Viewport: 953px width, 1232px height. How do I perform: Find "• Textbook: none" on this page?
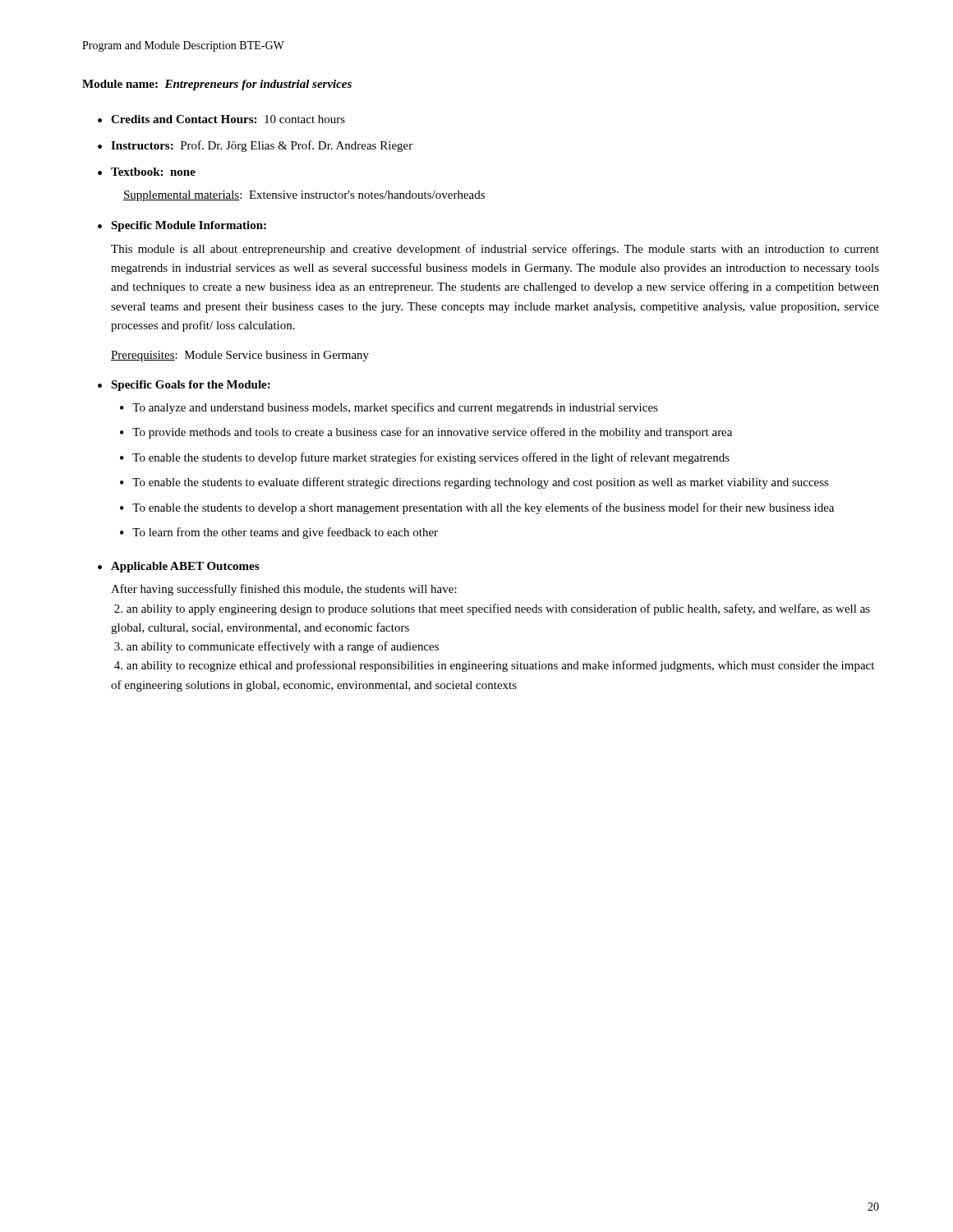click(x=147, y=172)
